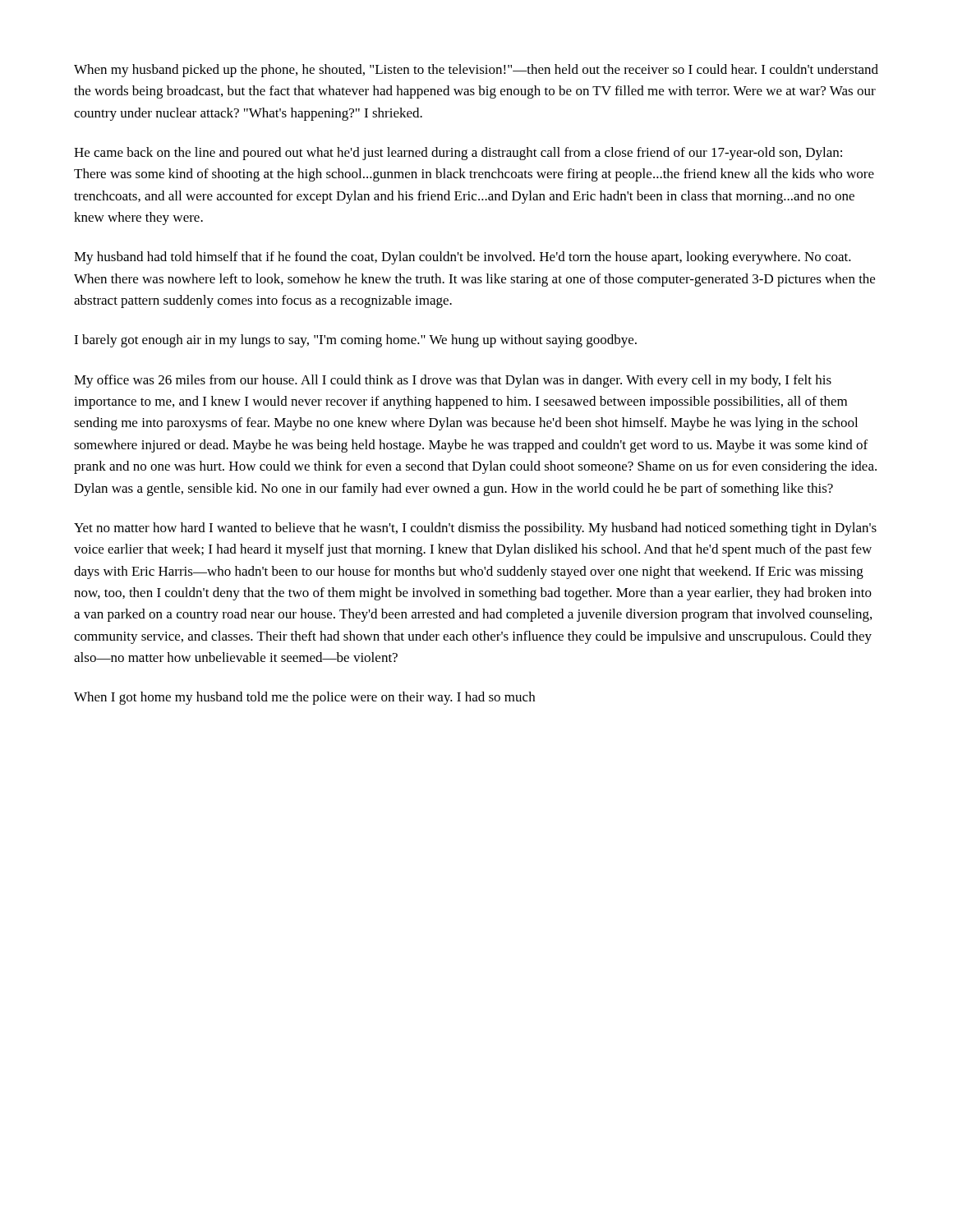Viewport: 953px width, 1232px height.
Task: Point to the text block starting "My husband had told himself that if he"
Action: coord(475,279)
